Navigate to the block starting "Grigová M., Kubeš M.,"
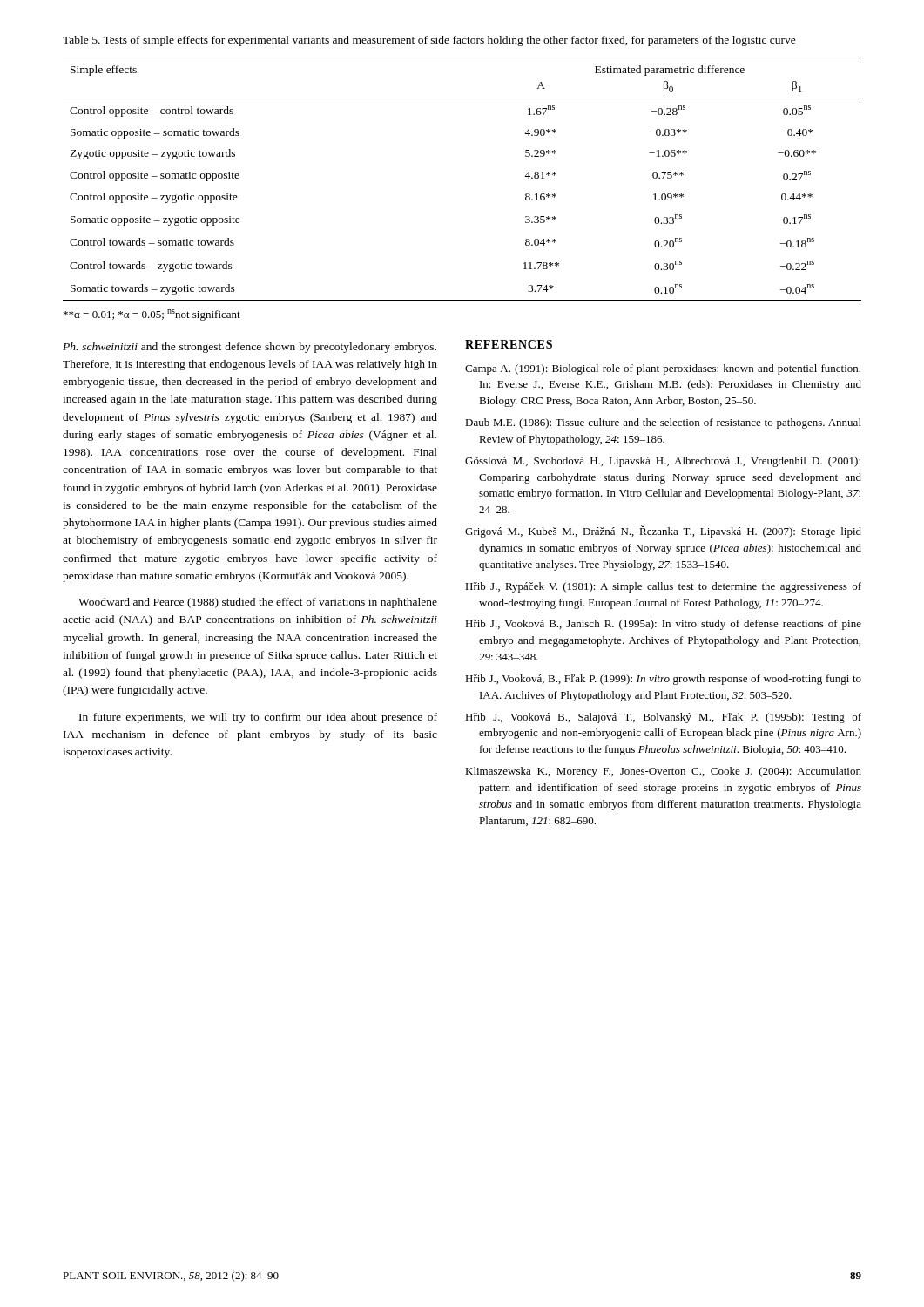Viewport: 924px width, 1307px height. [663, 548]
